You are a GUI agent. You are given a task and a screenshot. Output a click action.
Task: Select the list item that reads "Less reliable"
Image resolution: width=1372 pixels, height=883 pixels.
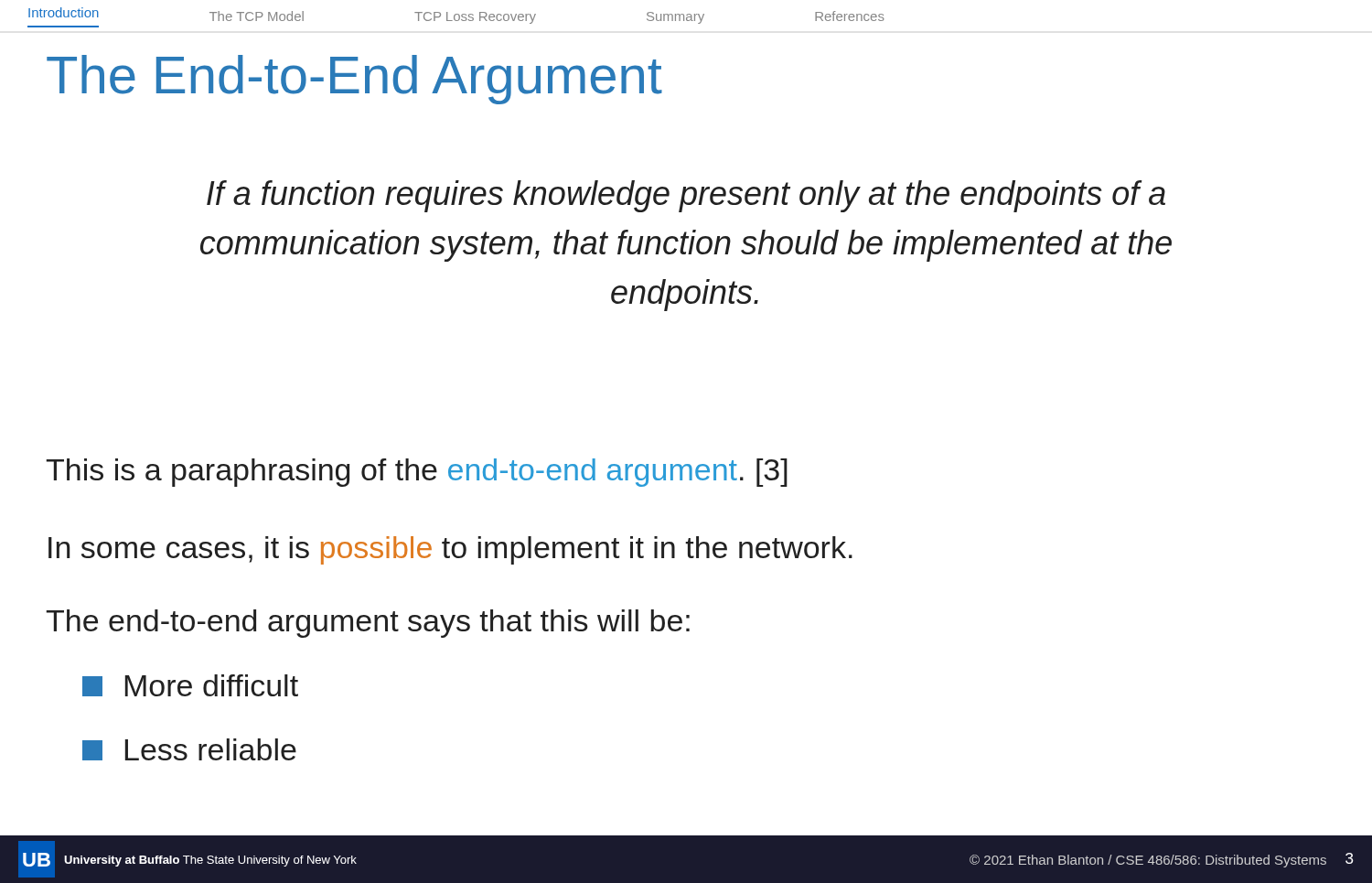[190, 749]
